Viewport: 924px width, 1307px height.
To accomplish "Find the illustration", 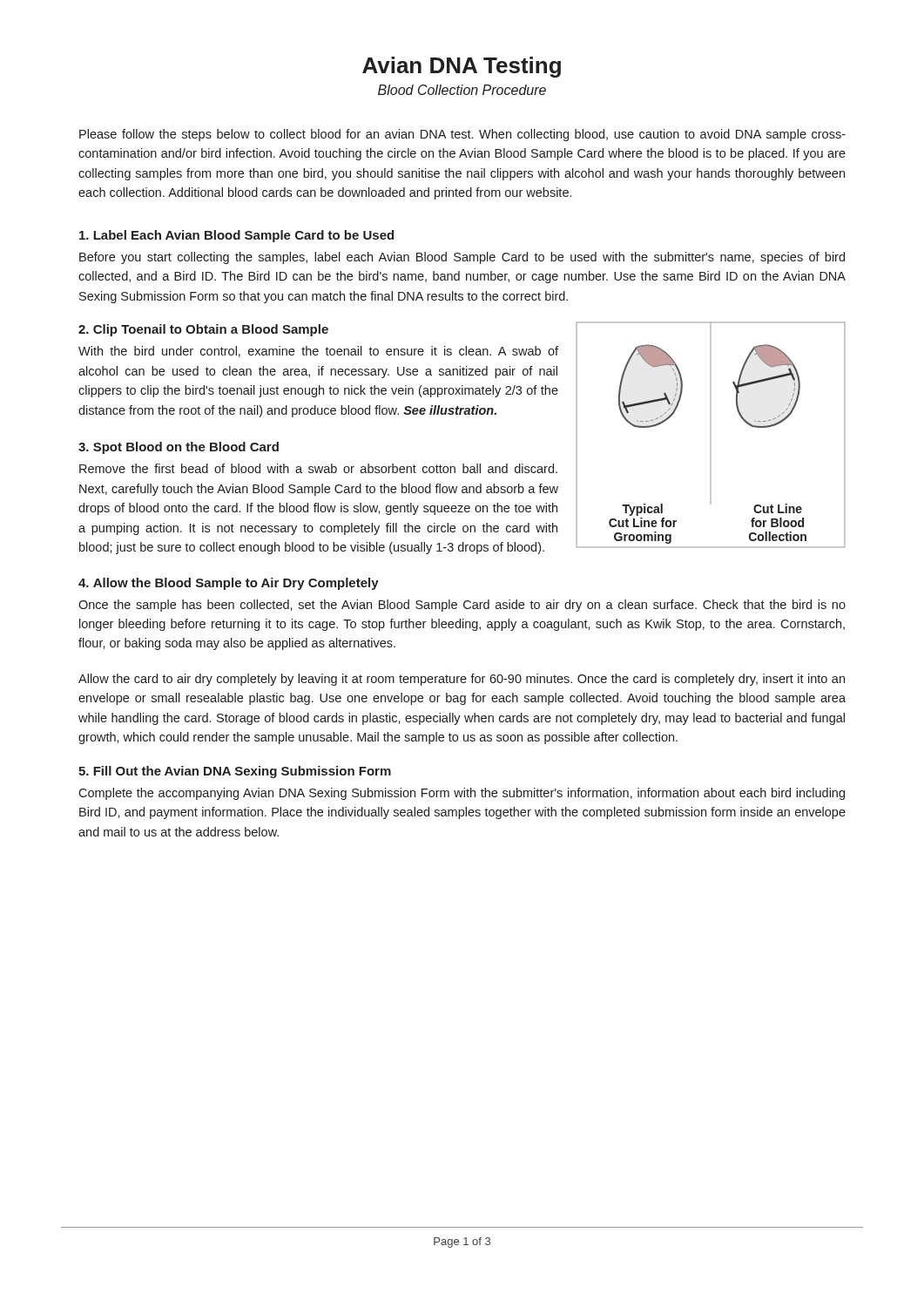I will [711, 435].
